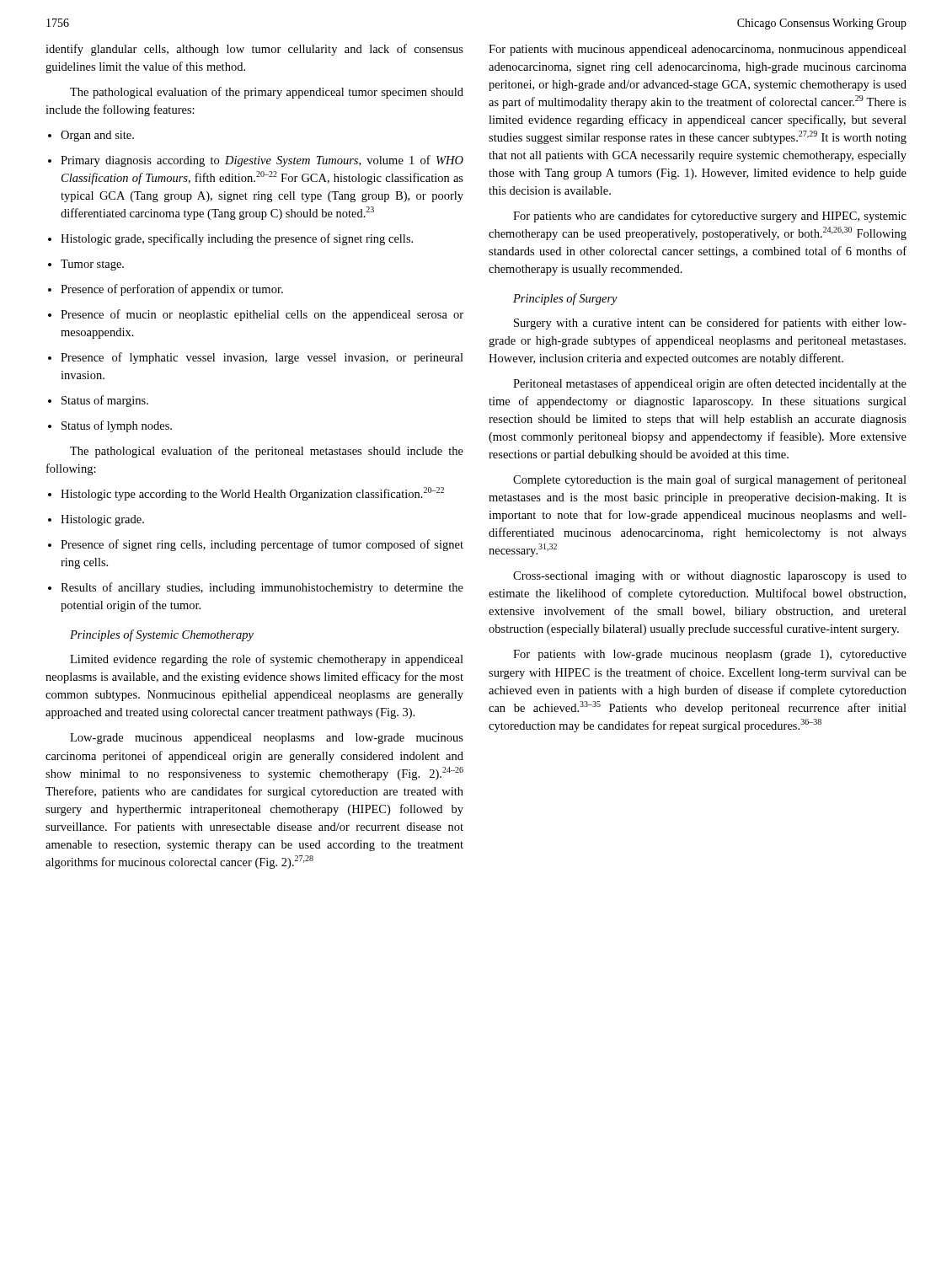Where is the passage that starts "Presence of perforation of appendix or"?
This screenshot has width=952, height=1264.
click(254, 290)
